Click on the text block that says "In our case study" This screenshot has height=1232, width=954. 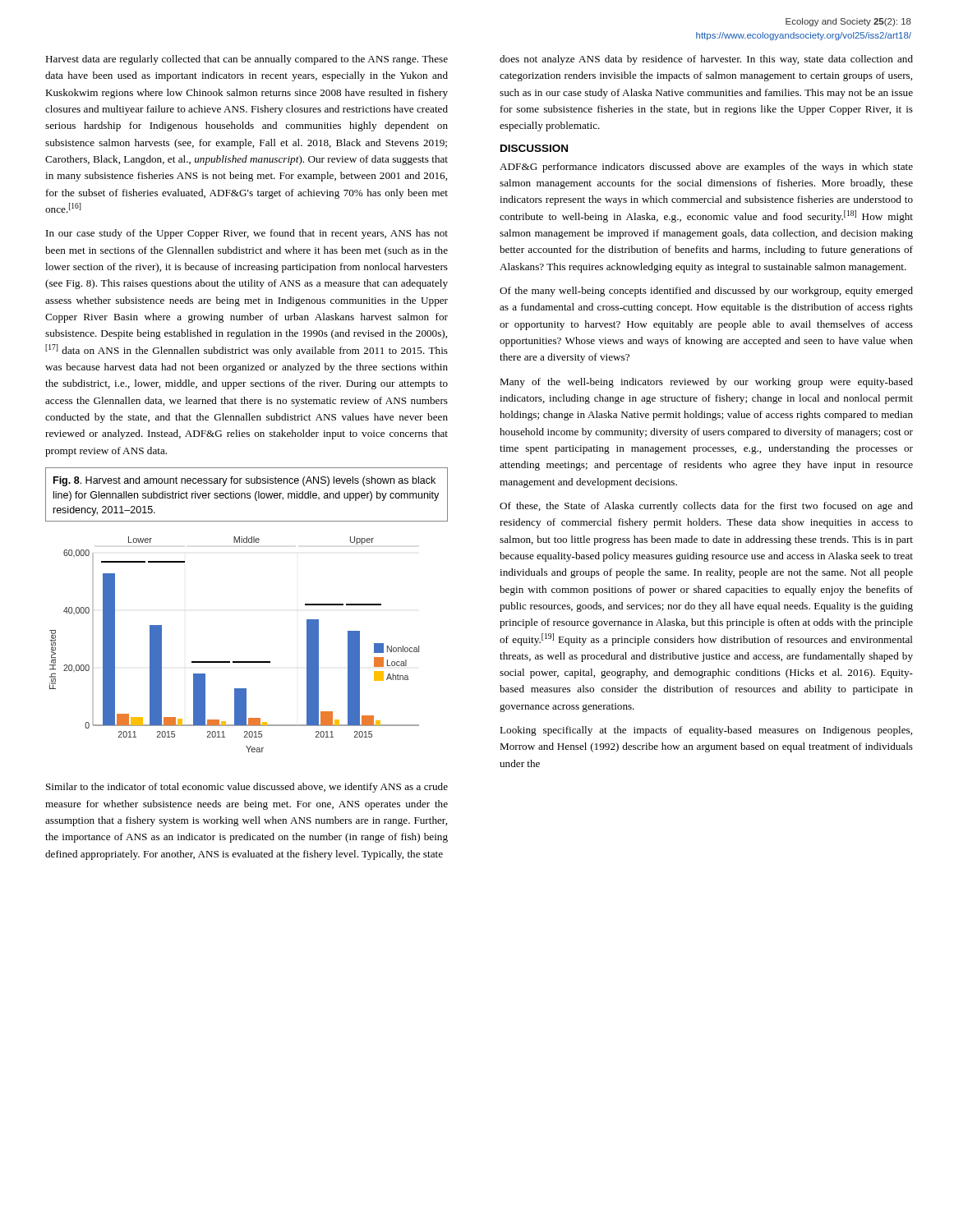247,342
